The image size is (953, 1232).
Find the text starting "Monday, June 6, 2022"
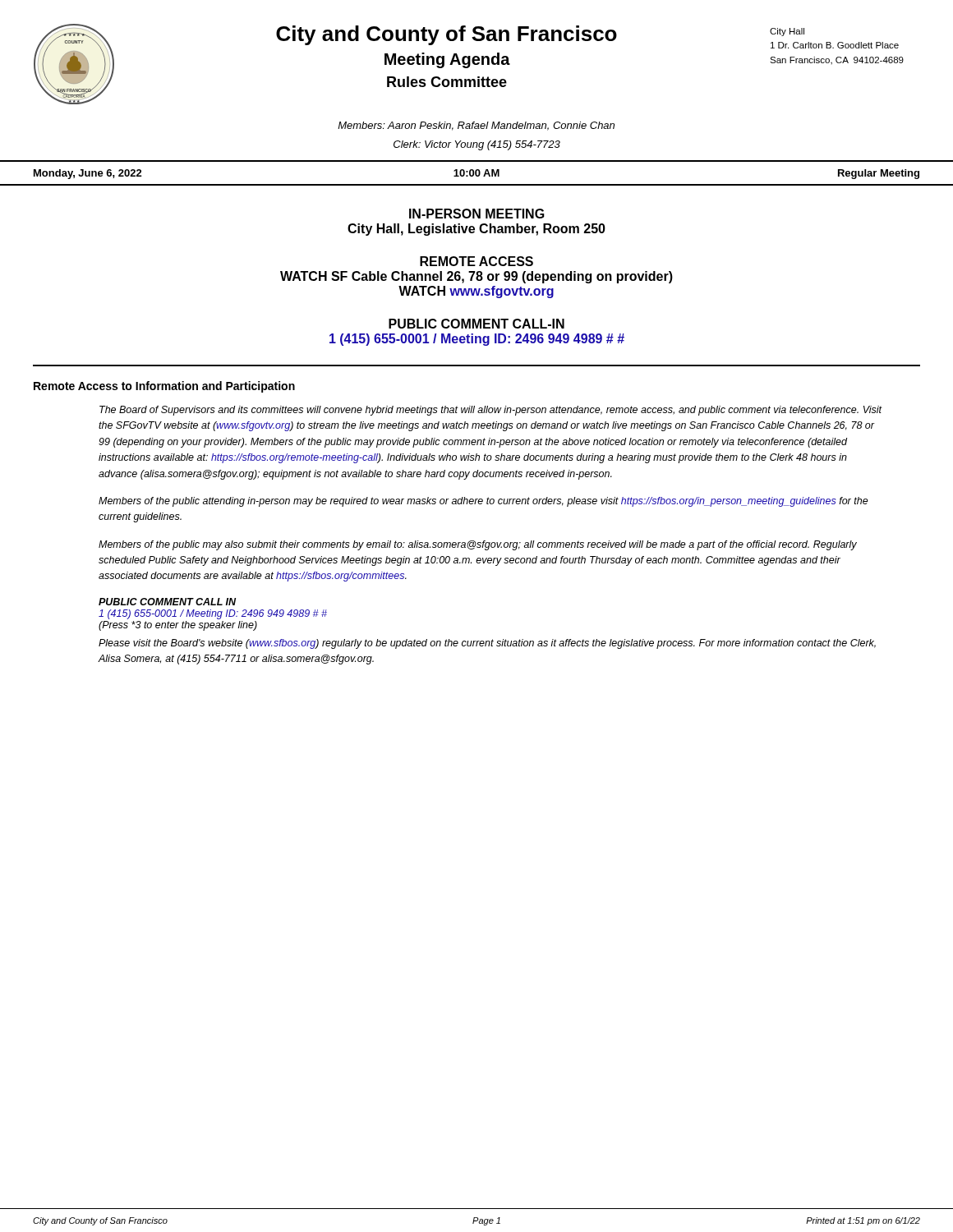[87, 173]
